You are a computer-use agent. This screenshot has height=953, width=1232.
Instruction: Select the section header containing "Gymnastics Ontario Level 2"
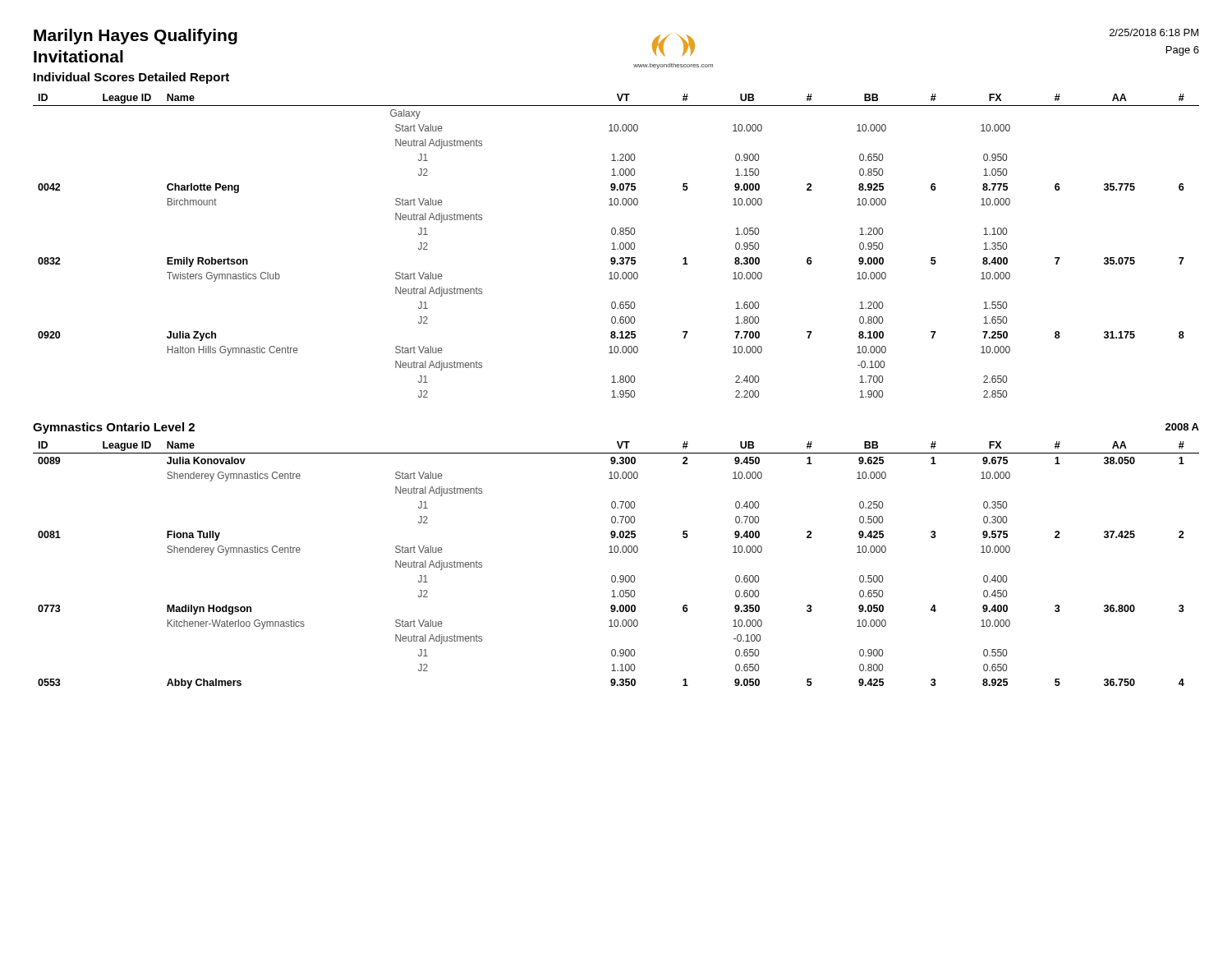[x=114, y=426]
